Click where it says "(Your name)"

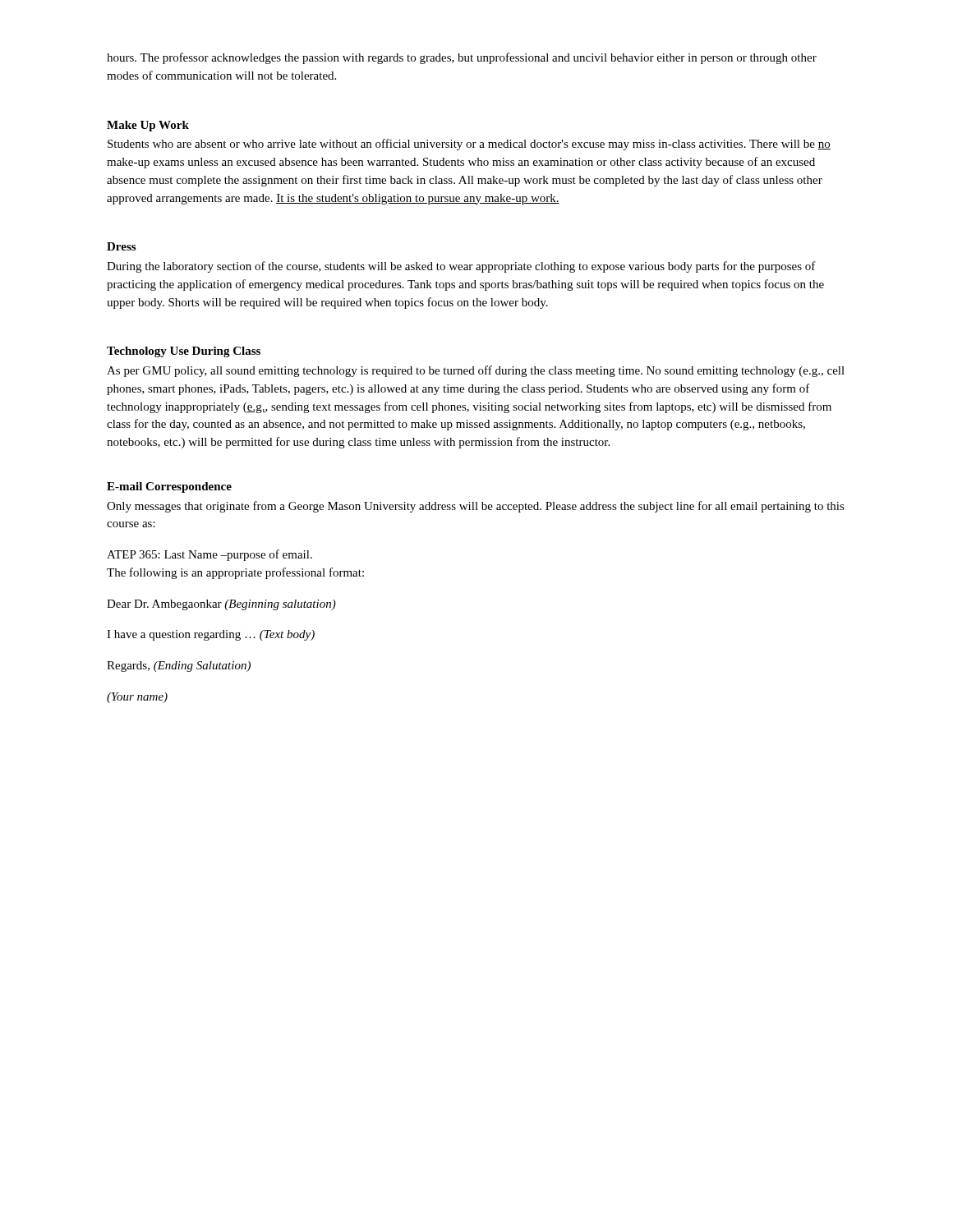click(x=137, y=698)
